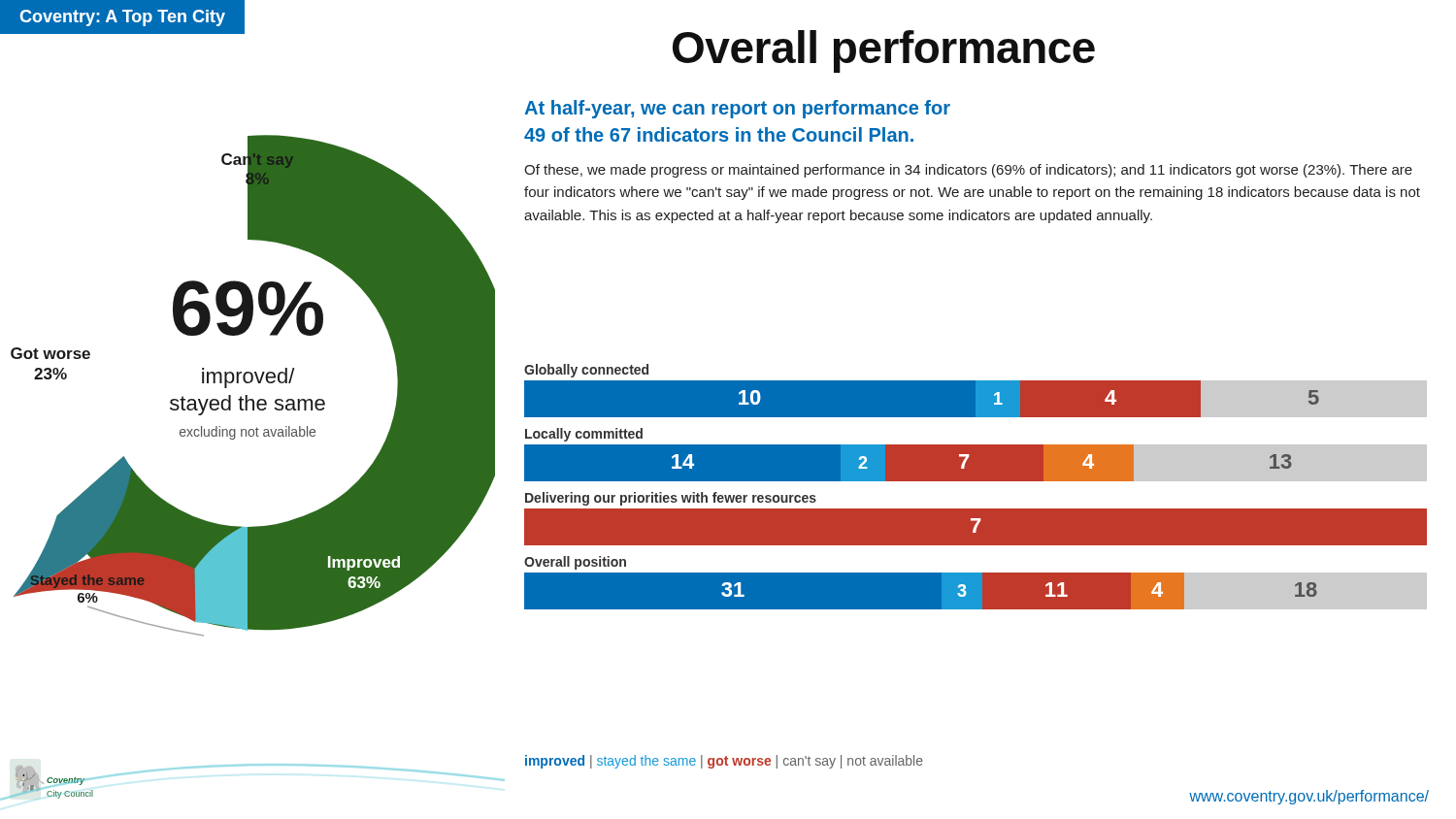
Task: Click on the logo
Action: (x=85, y=783)
